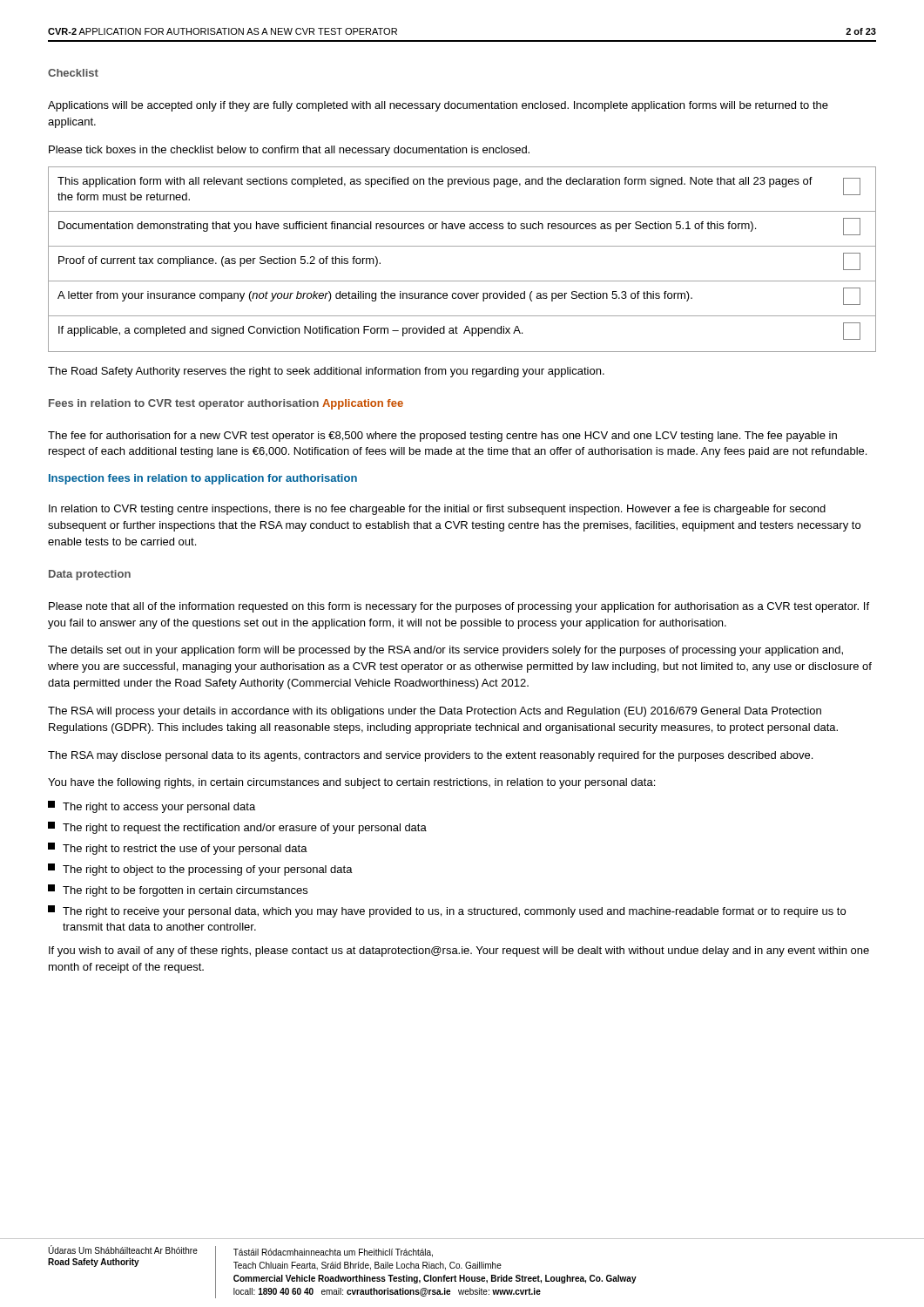Find the block on this page that starts "The right to request"

(237, 828)
